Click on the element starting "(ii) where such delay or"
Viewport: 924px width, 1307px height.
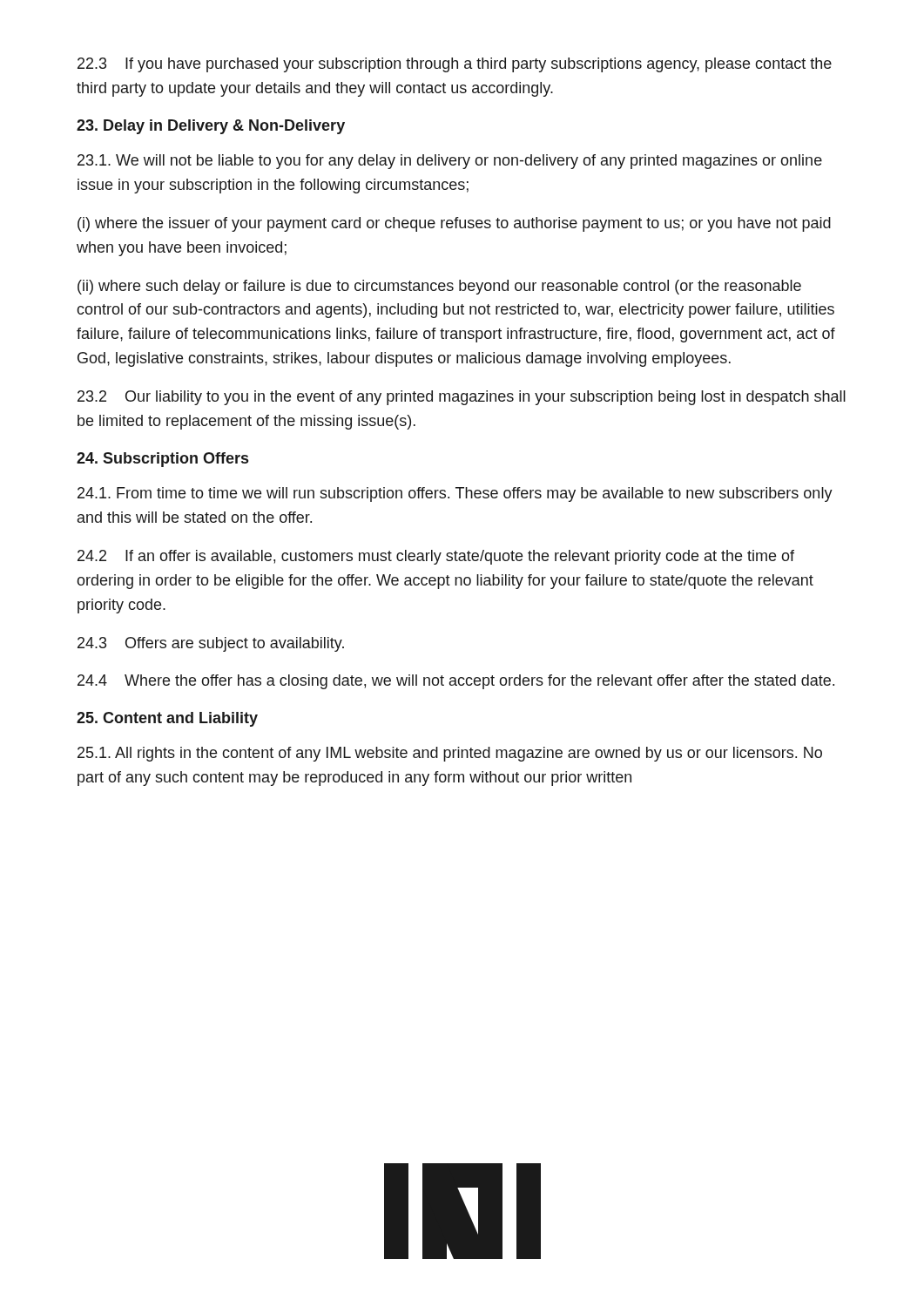456,322
